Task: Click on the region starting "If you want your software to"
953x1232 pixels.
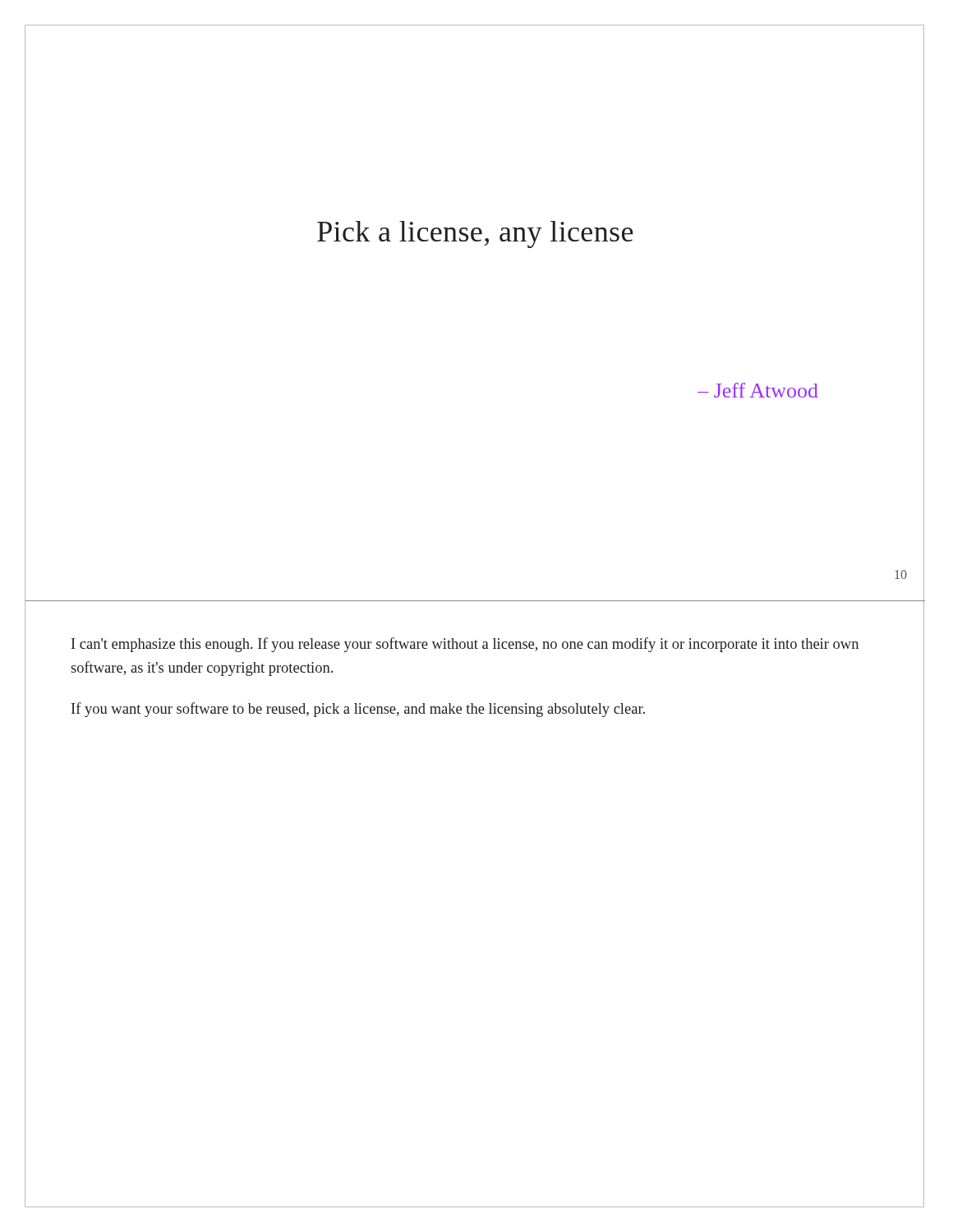Action: 358,709
